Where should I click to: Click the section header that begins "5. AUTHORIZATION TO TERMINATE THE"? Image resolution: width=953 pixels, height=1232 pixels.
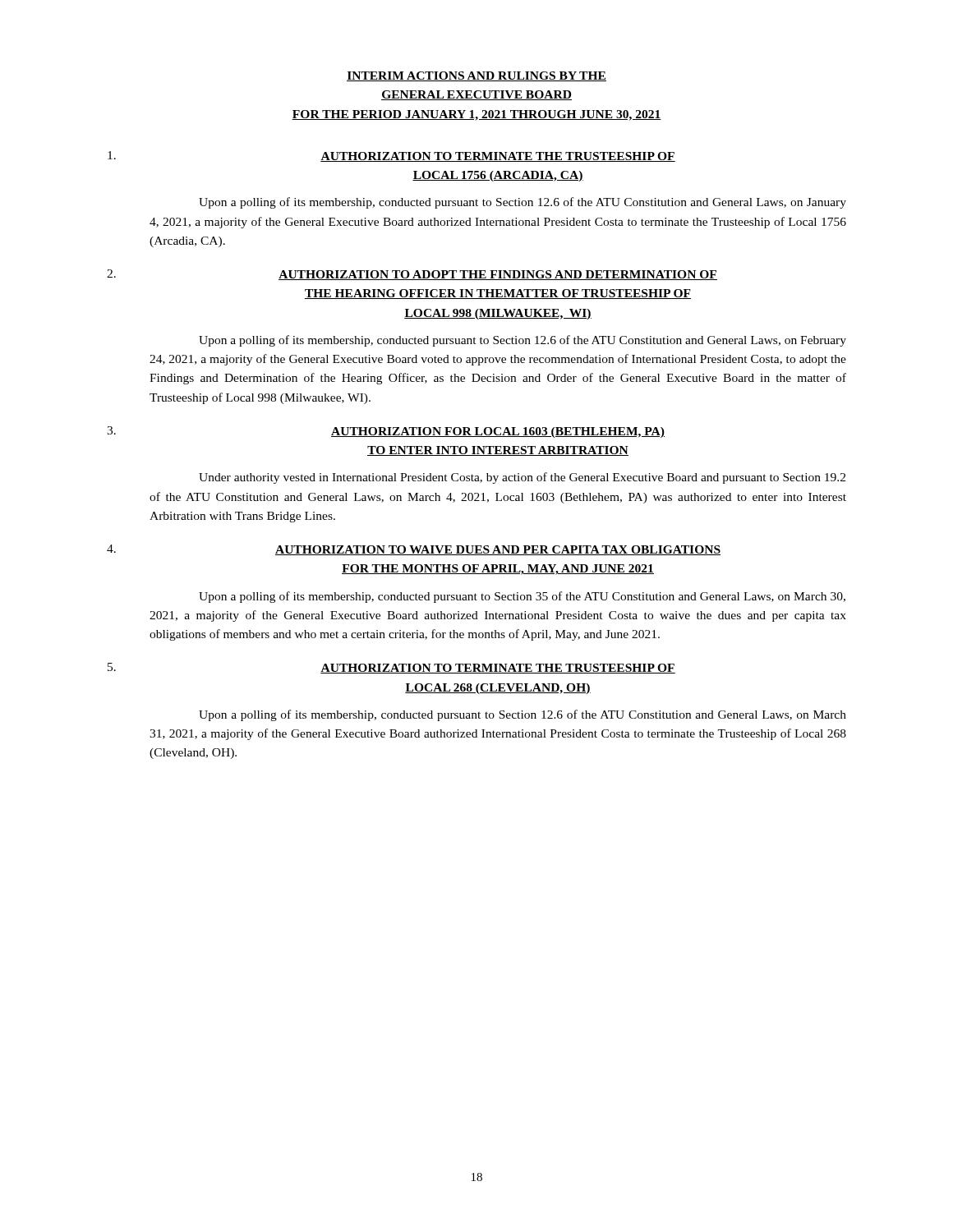click(476, 677)
